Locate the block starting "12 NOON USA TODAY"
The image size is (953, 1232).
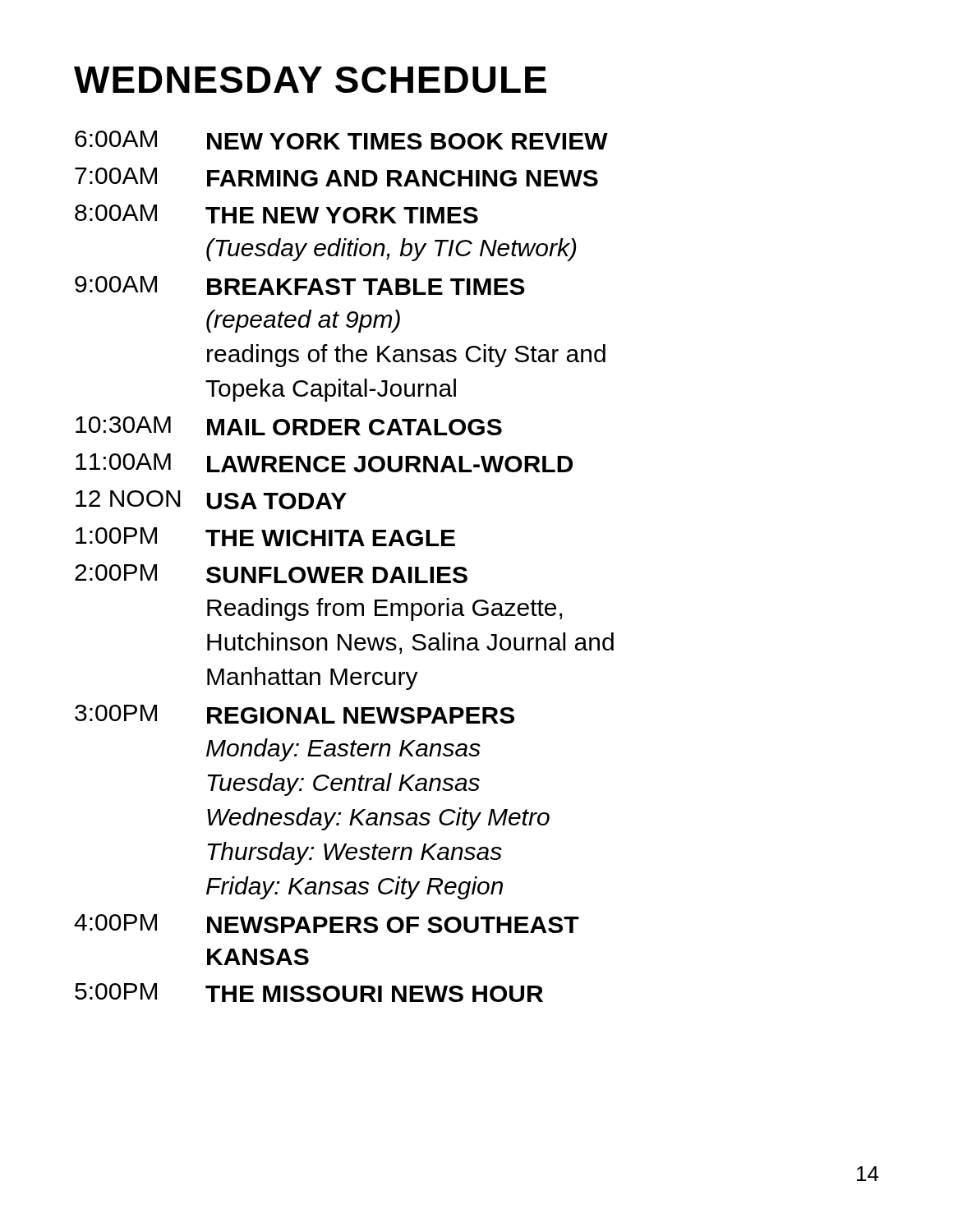pyautogui.click(x=211, y=500)
